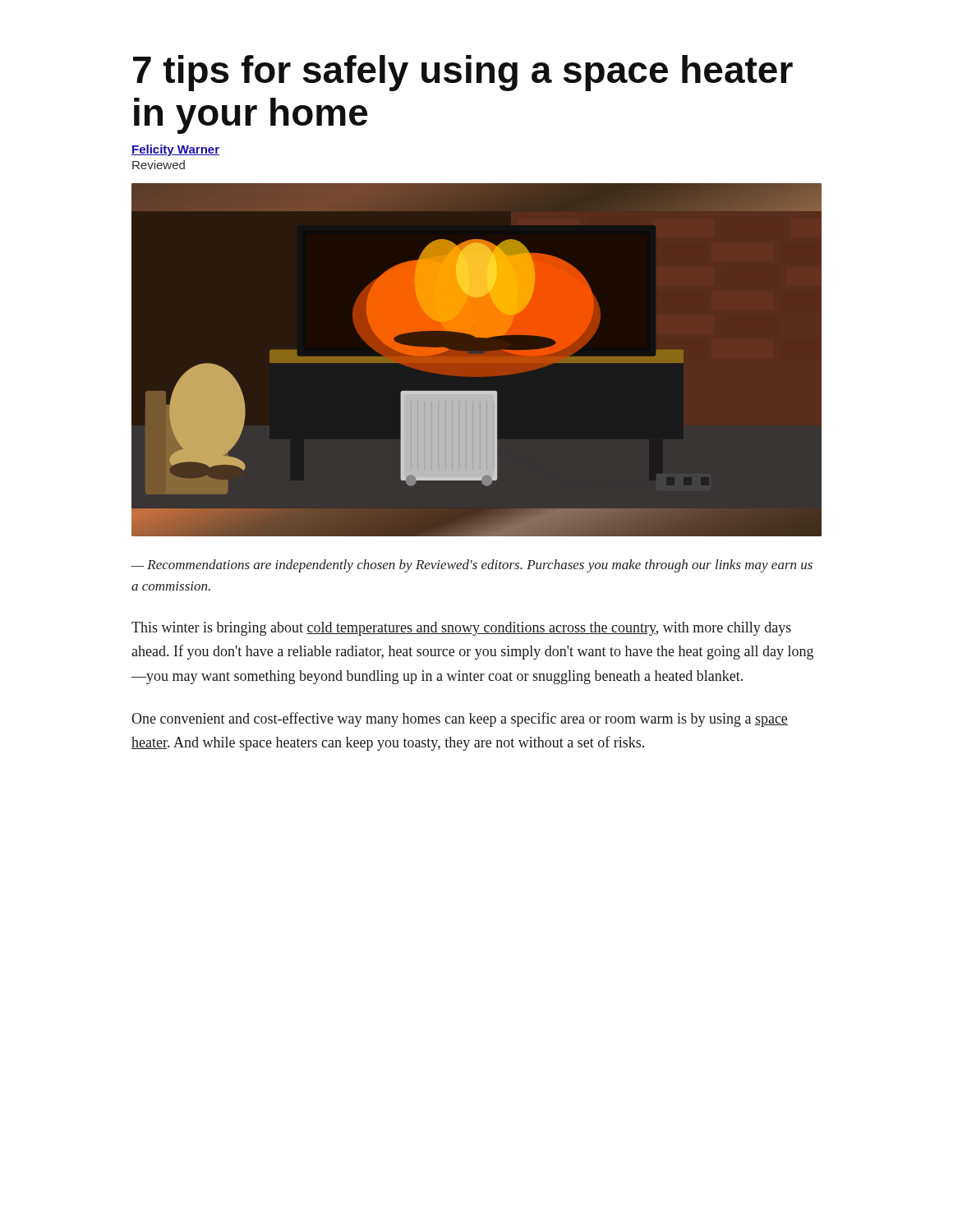Click on the text starting "Felicity Warner"
The height and width of the screenshot is (1232, 953).
[175, 150]
